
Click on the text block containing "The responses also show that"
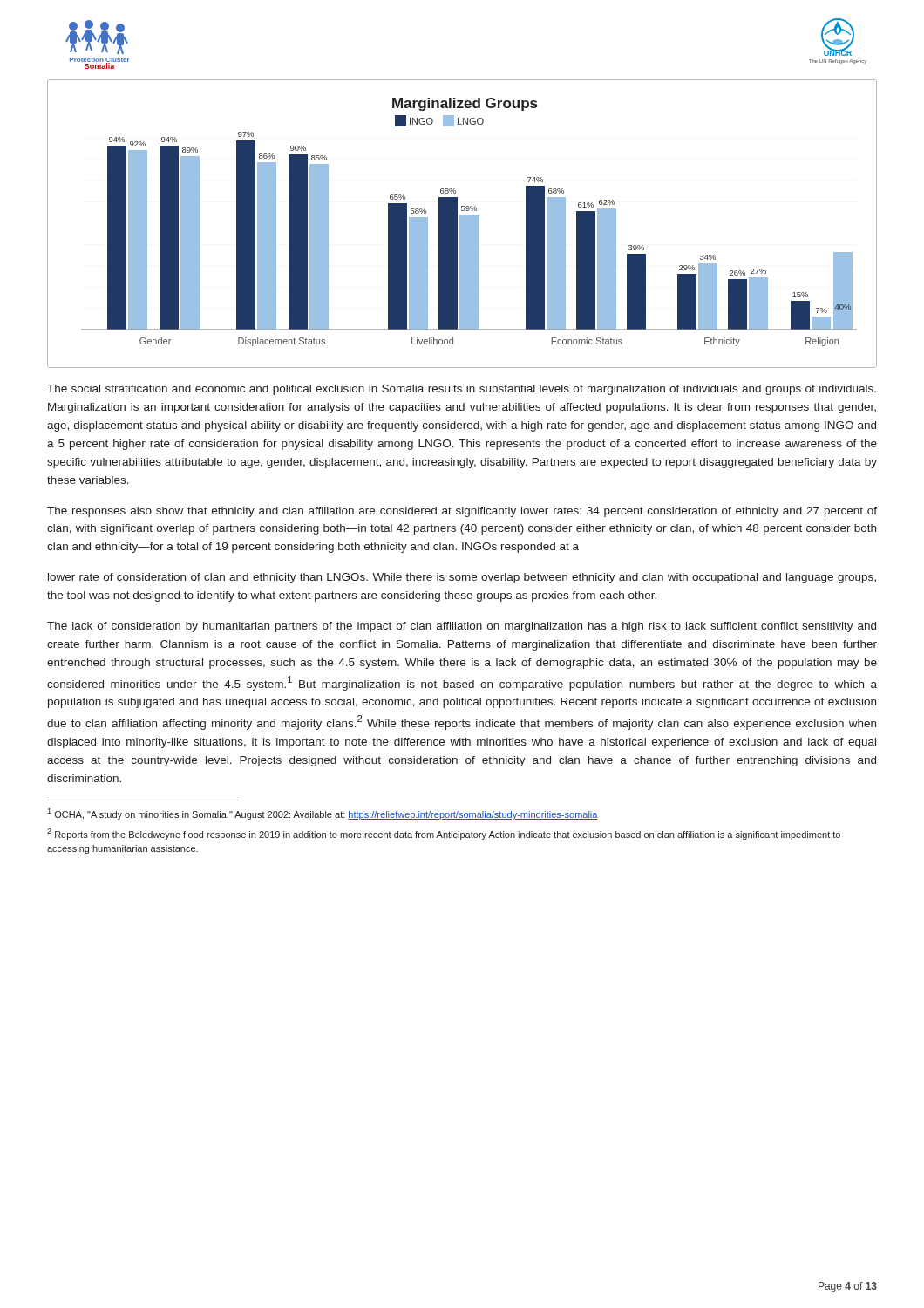click(462, 528)
